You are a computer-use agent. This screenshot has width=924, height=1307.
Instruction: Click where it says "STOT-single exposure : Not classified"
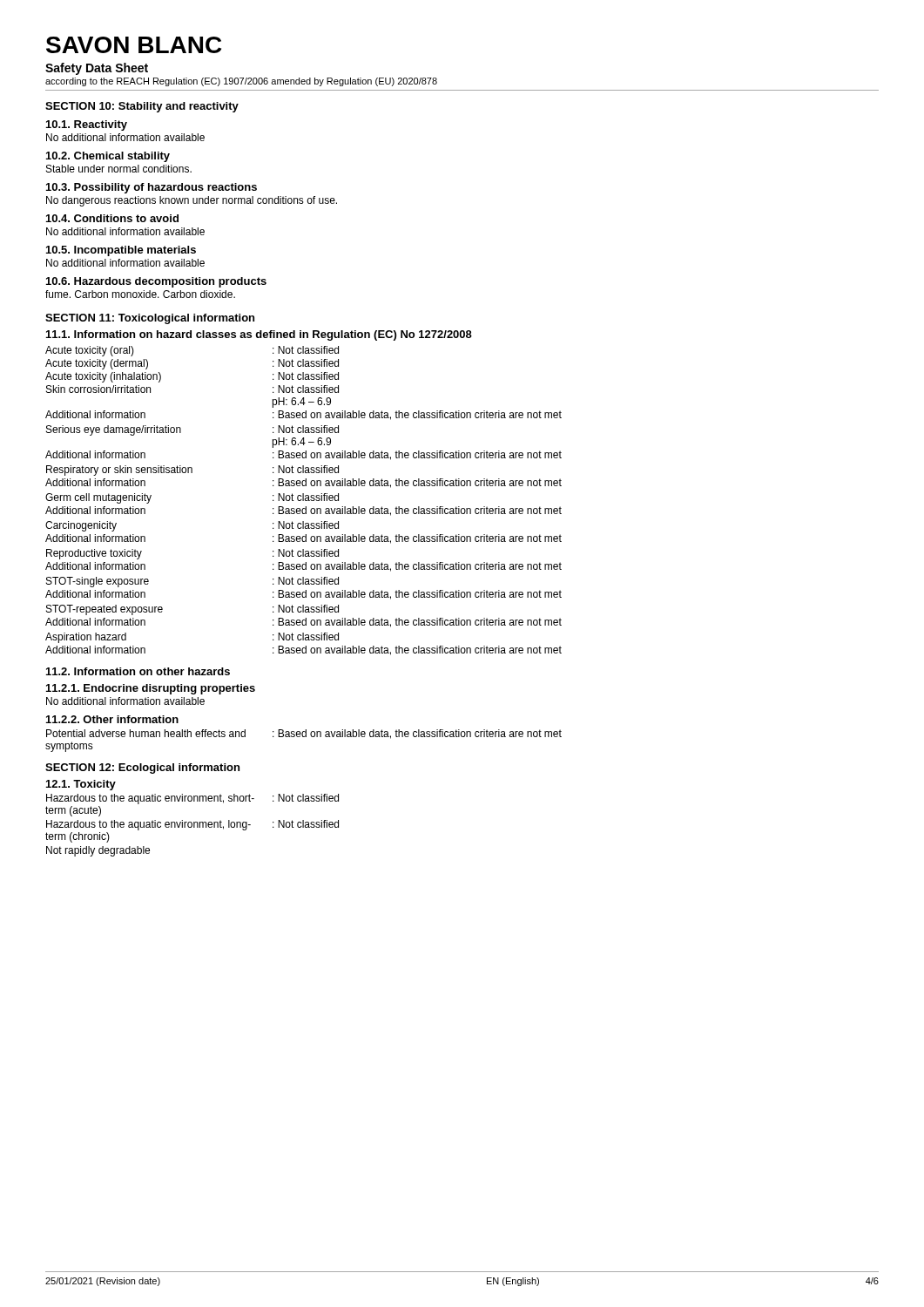tap(462, 581)
